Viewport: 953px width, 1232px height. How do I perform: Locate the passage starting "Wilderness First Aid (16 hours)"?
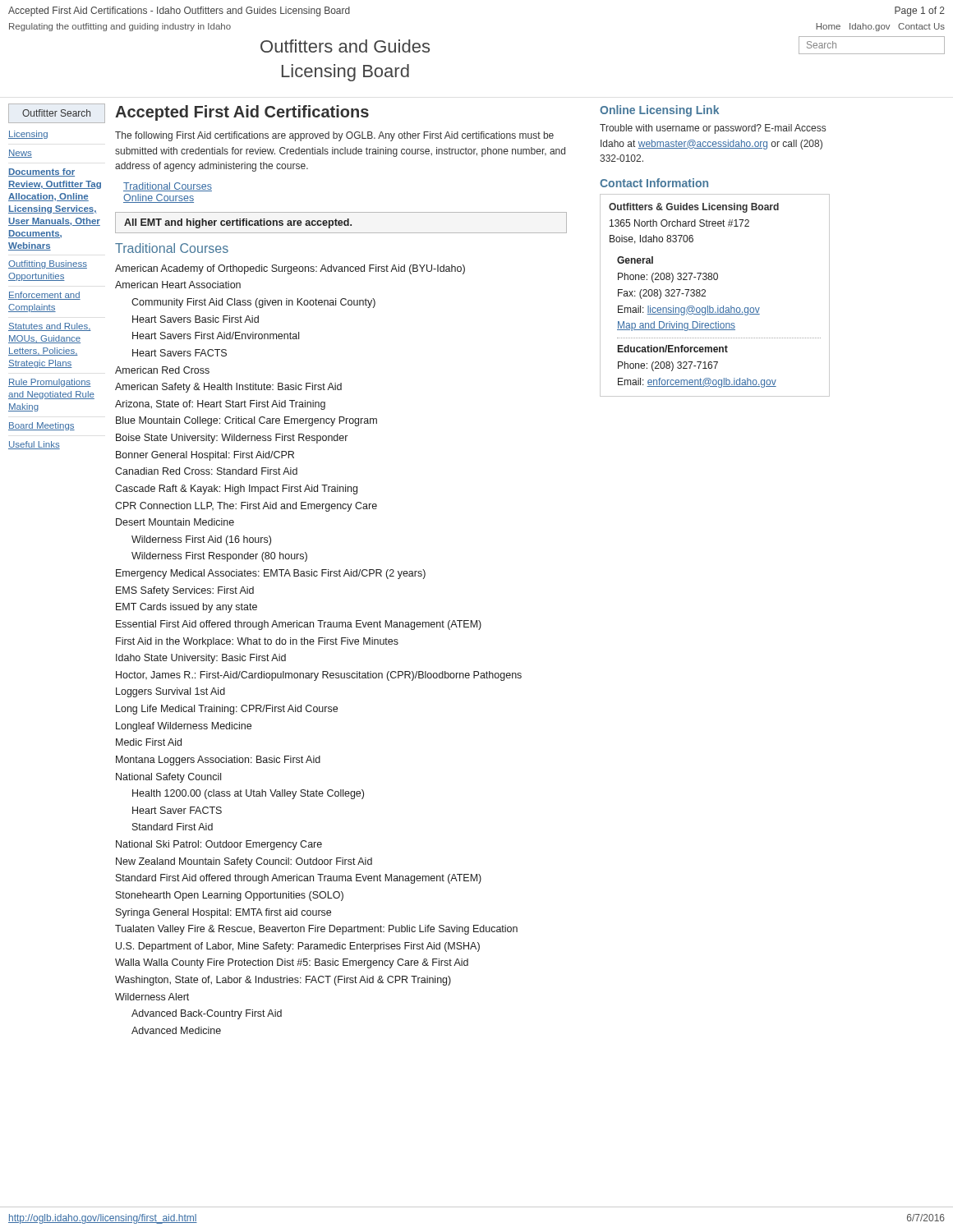point(201,540)
